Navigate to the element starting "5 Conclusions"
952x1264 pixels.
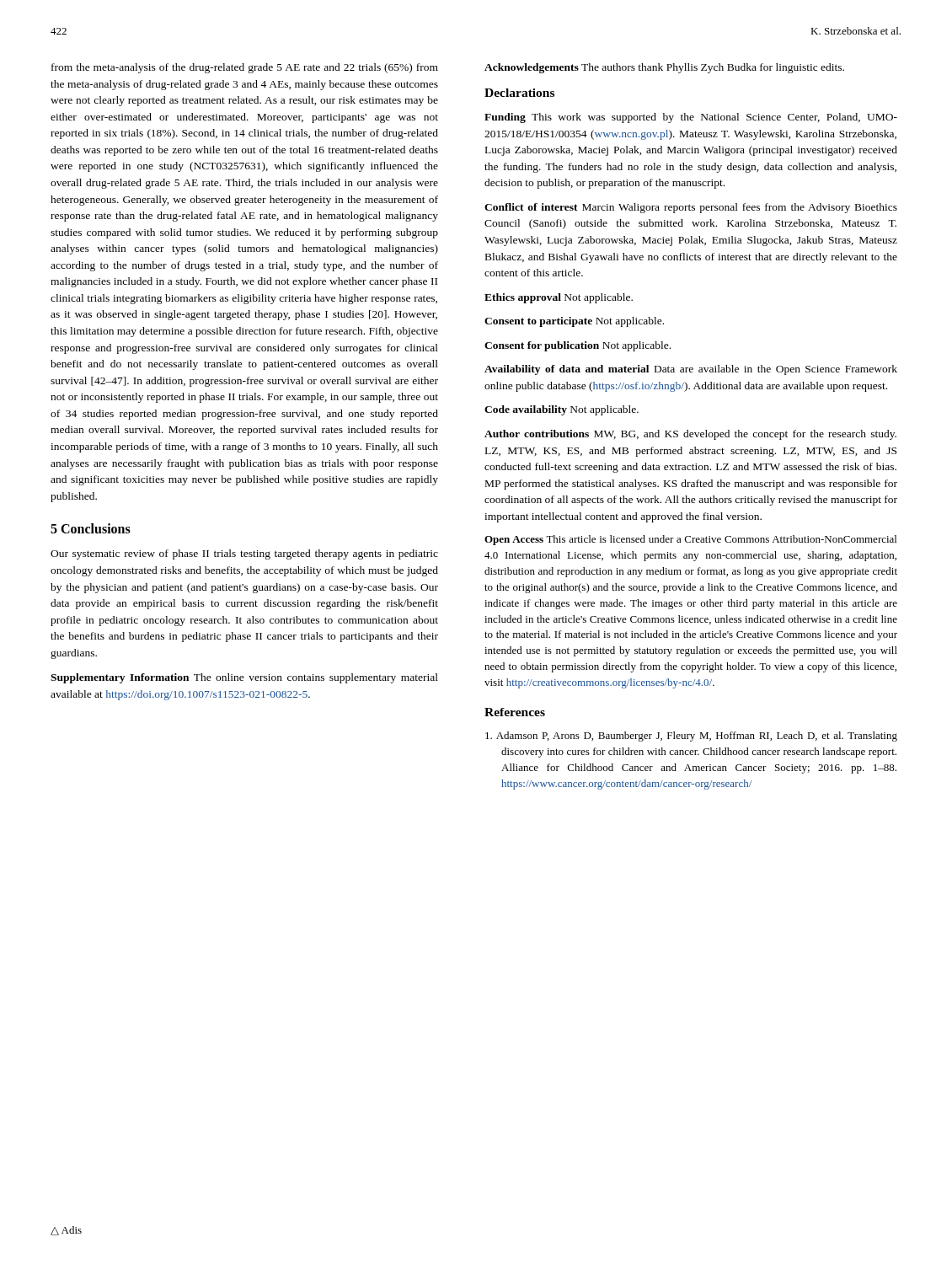90,529
